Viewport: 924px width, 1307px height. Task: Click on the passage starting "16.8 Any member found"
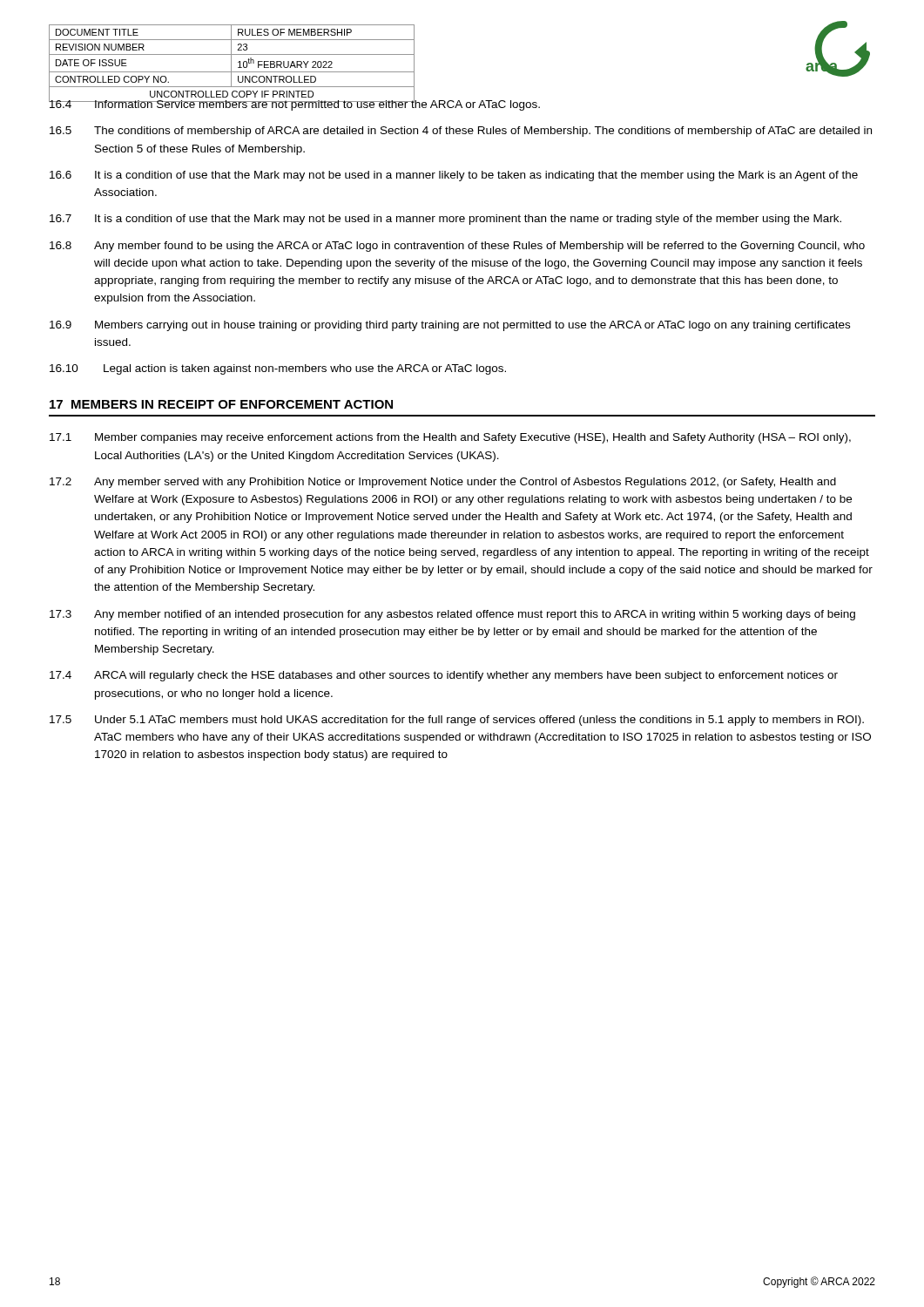coord(462,272)
